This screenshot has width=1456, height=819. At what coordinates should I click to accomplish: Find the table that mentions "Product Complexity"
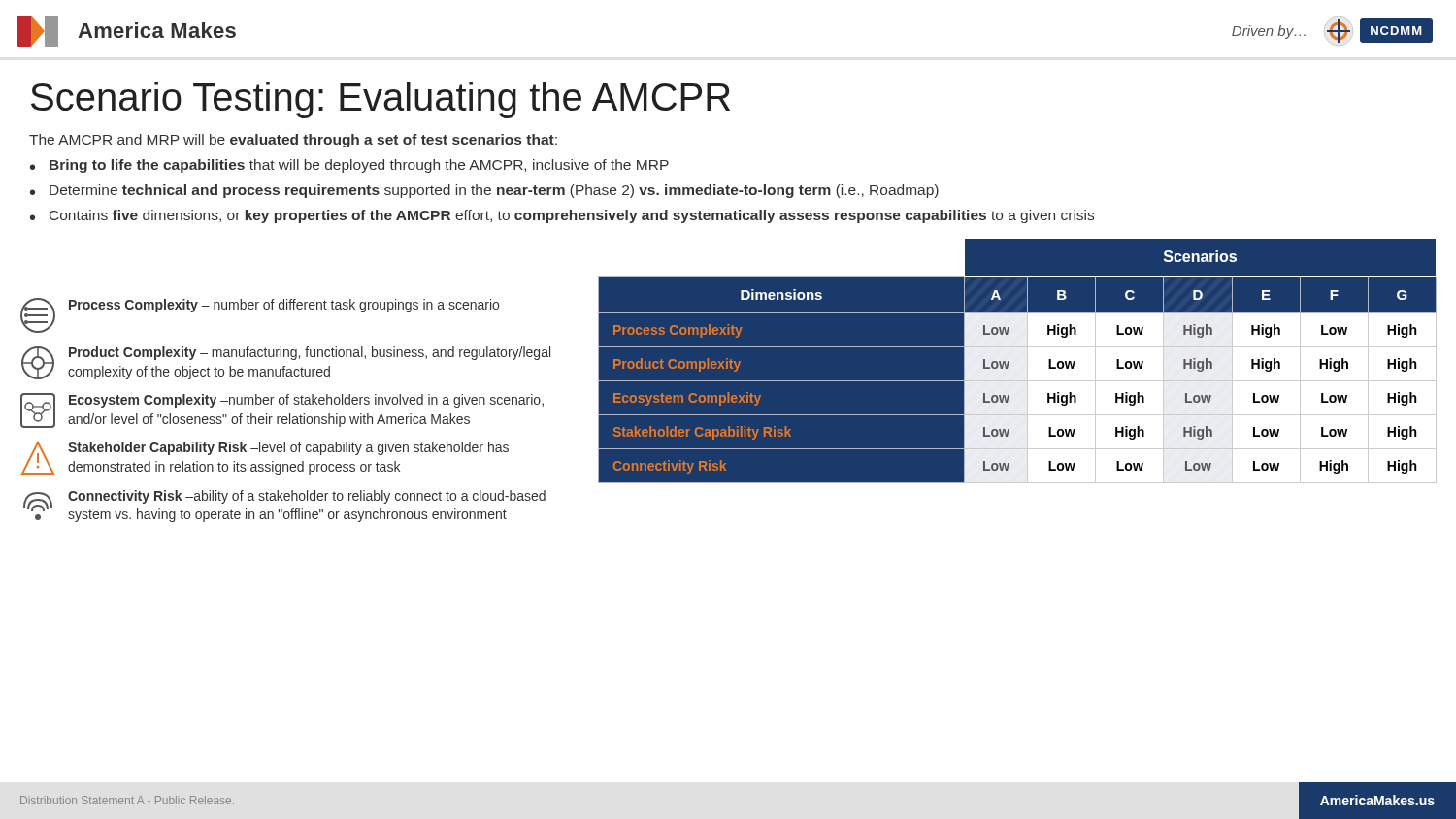tap(1017, 360)
